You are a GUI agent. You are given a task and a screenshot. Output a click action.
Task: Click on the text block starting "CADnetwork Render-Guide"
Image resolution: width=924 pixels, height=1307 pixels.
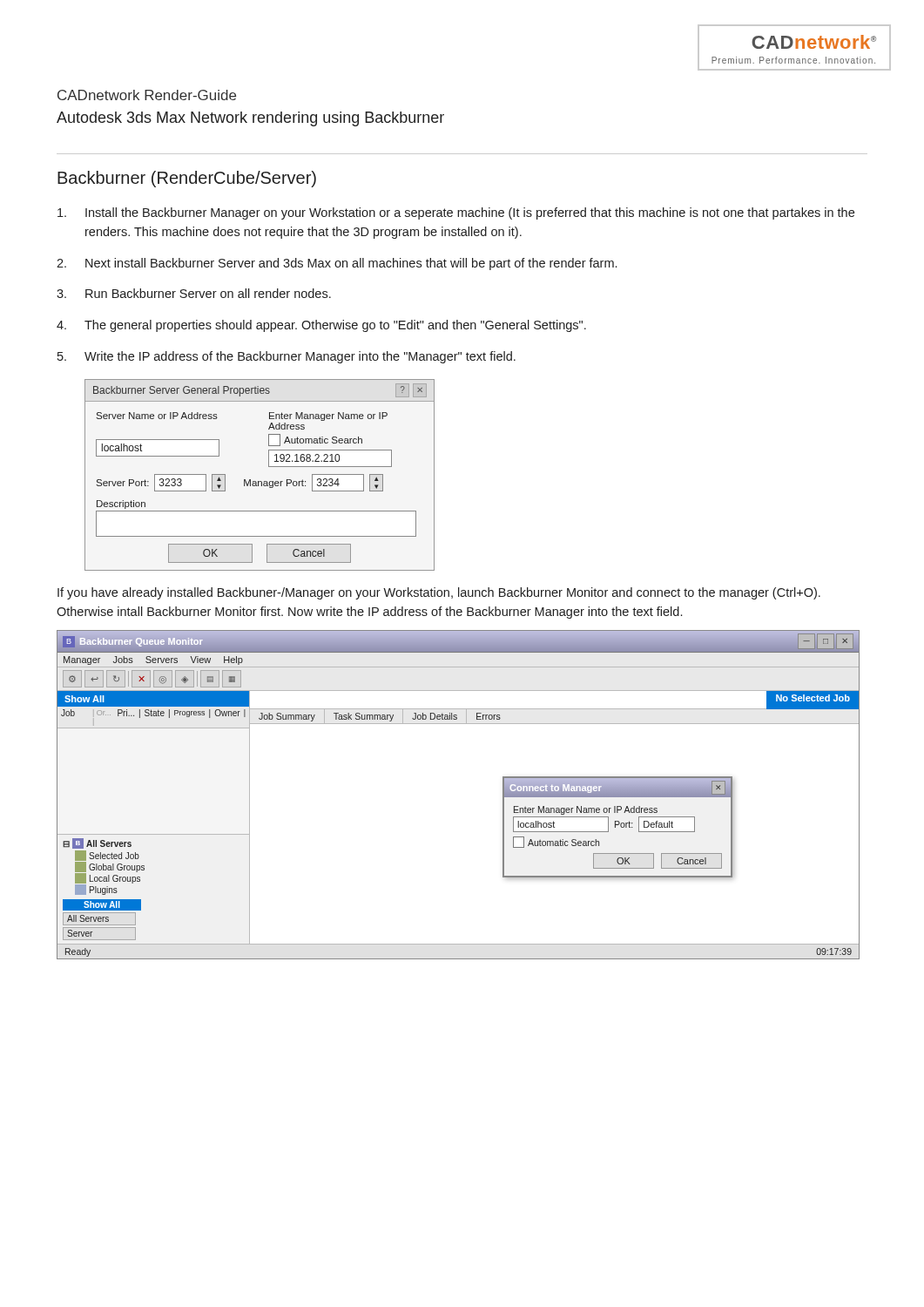point(147,95)
